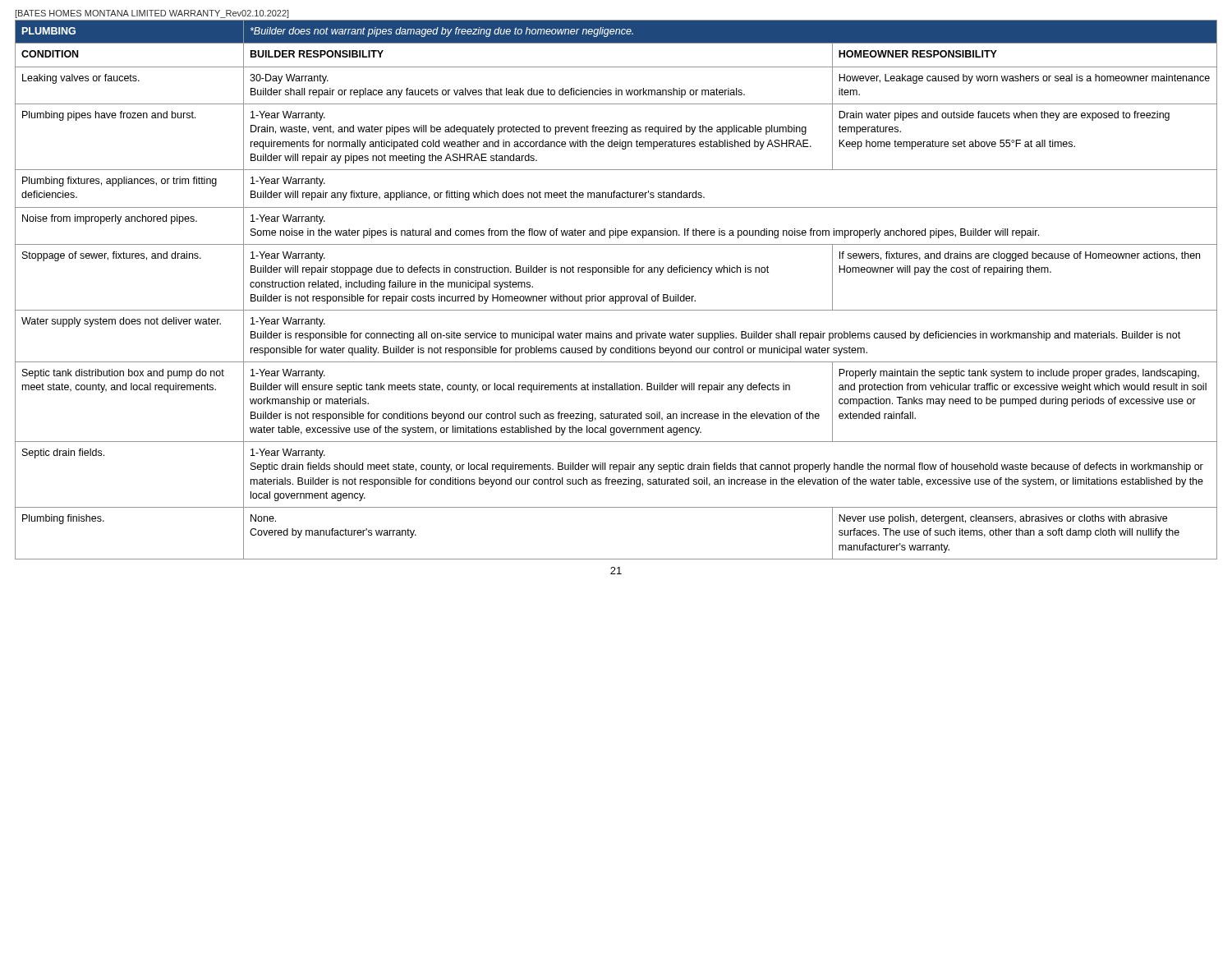
Task: Select the table that reads "Water supply system"
Action: click(x=616, y=290)
